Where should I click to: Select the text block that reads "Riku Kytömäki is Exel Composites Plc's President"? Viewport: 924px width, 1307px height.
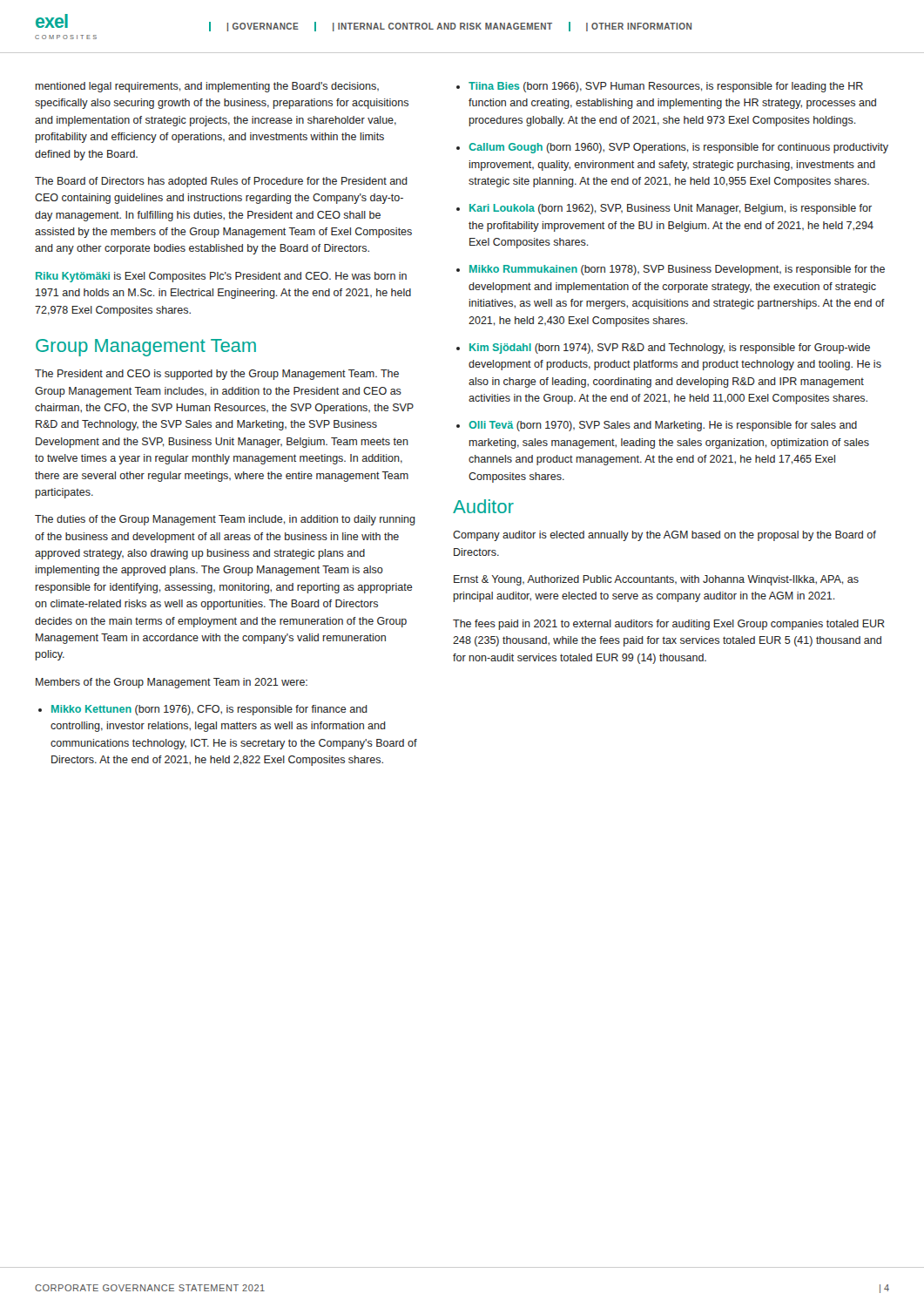[x=226, y=293]
